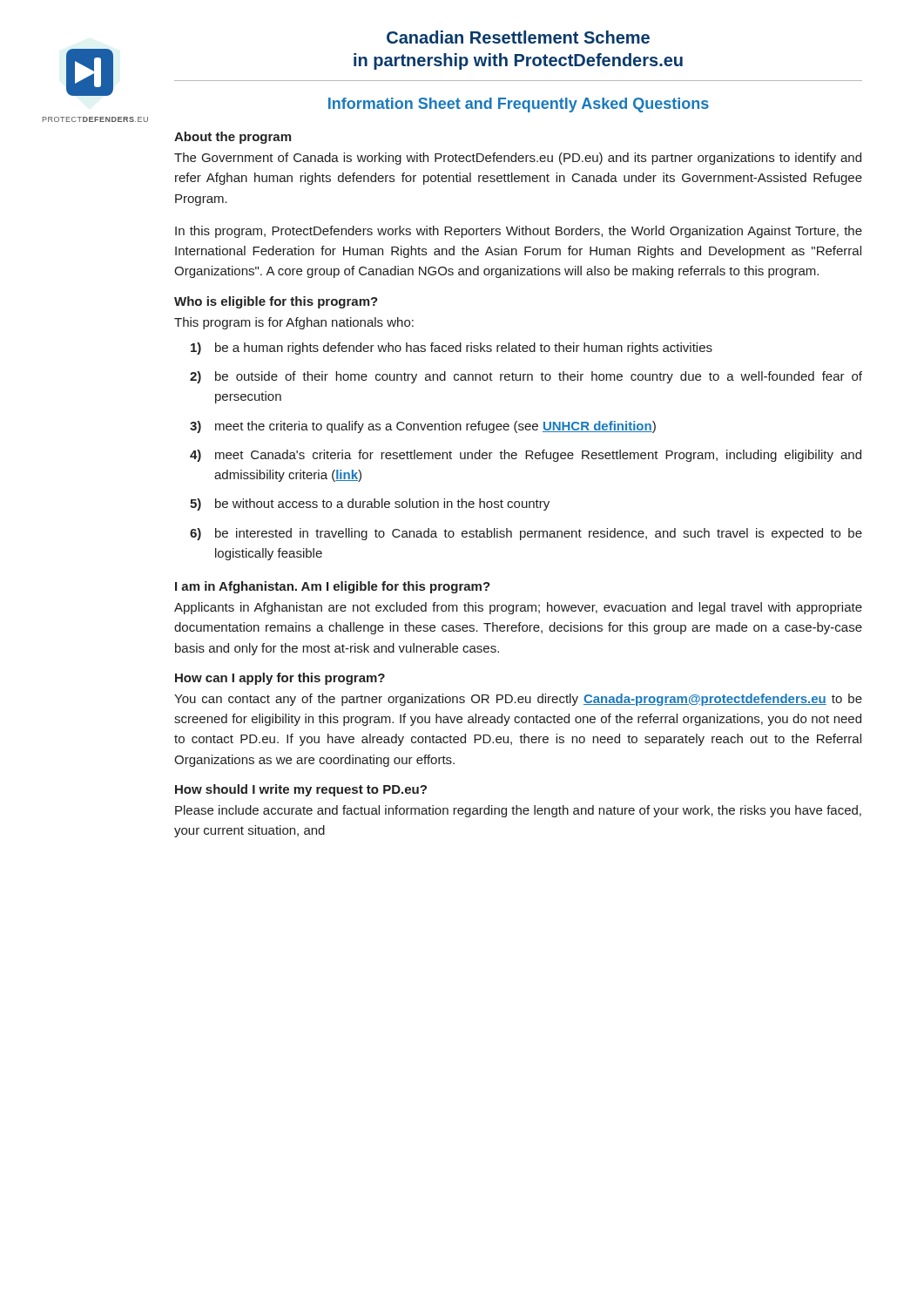The width and height of the screenshot is (924, 1307).
Task: Select the section header with the text "How should I write"
Action: pyautogui.click(x=301, y=789)
